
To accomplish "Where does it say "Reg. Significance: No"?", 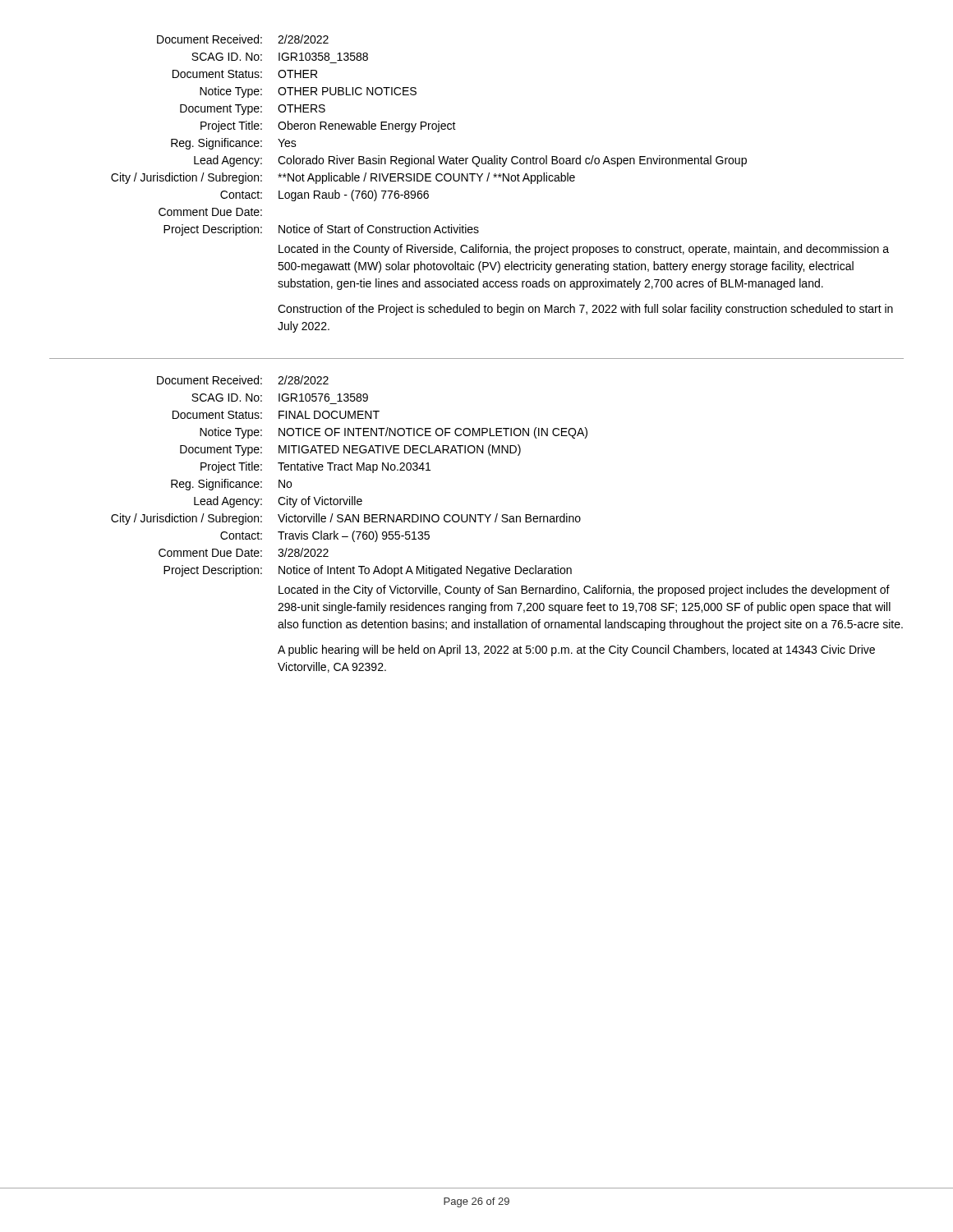I will point(231,485).
